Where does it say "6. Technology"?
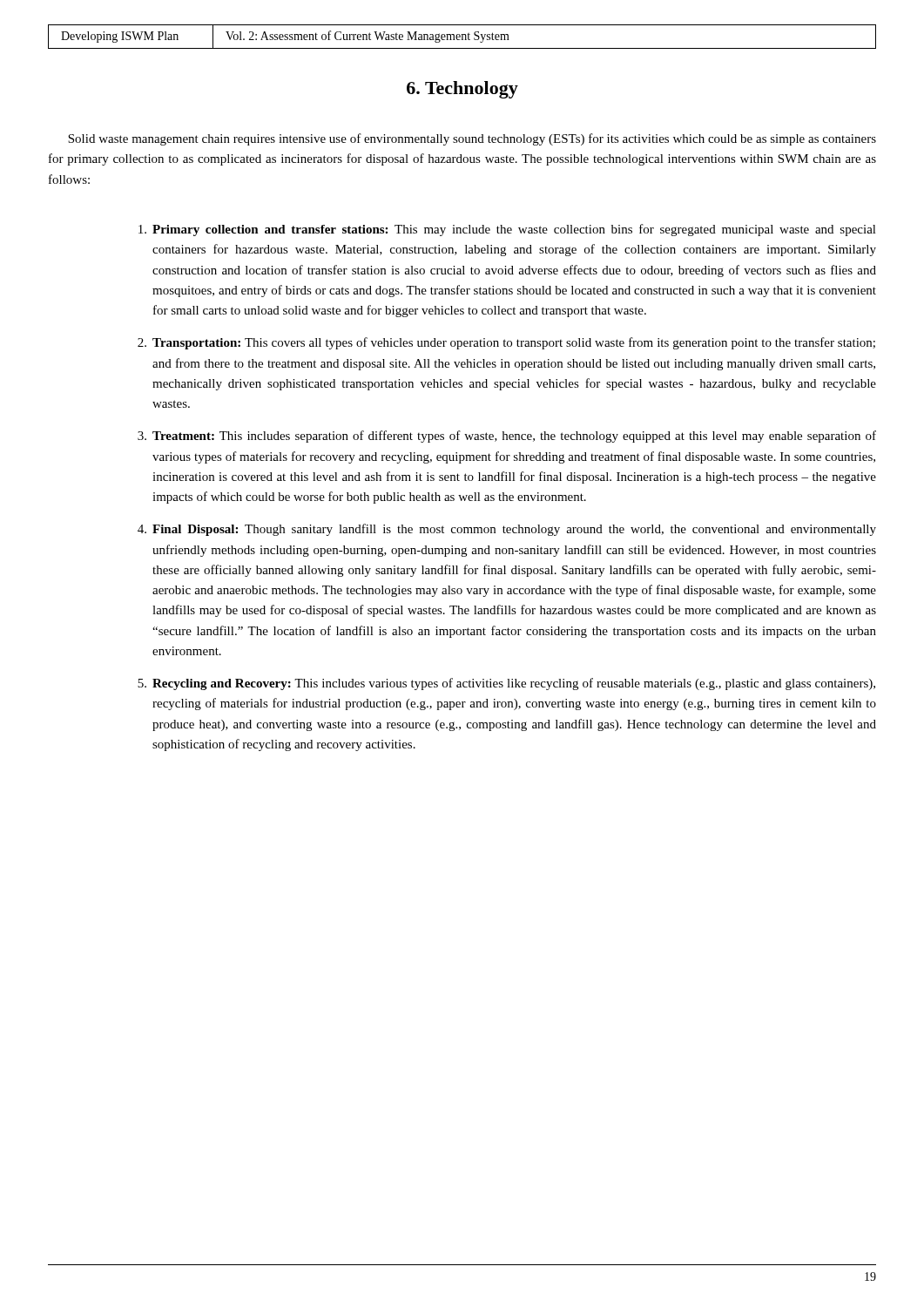The image size is (924, 1307). click(462, 88)
